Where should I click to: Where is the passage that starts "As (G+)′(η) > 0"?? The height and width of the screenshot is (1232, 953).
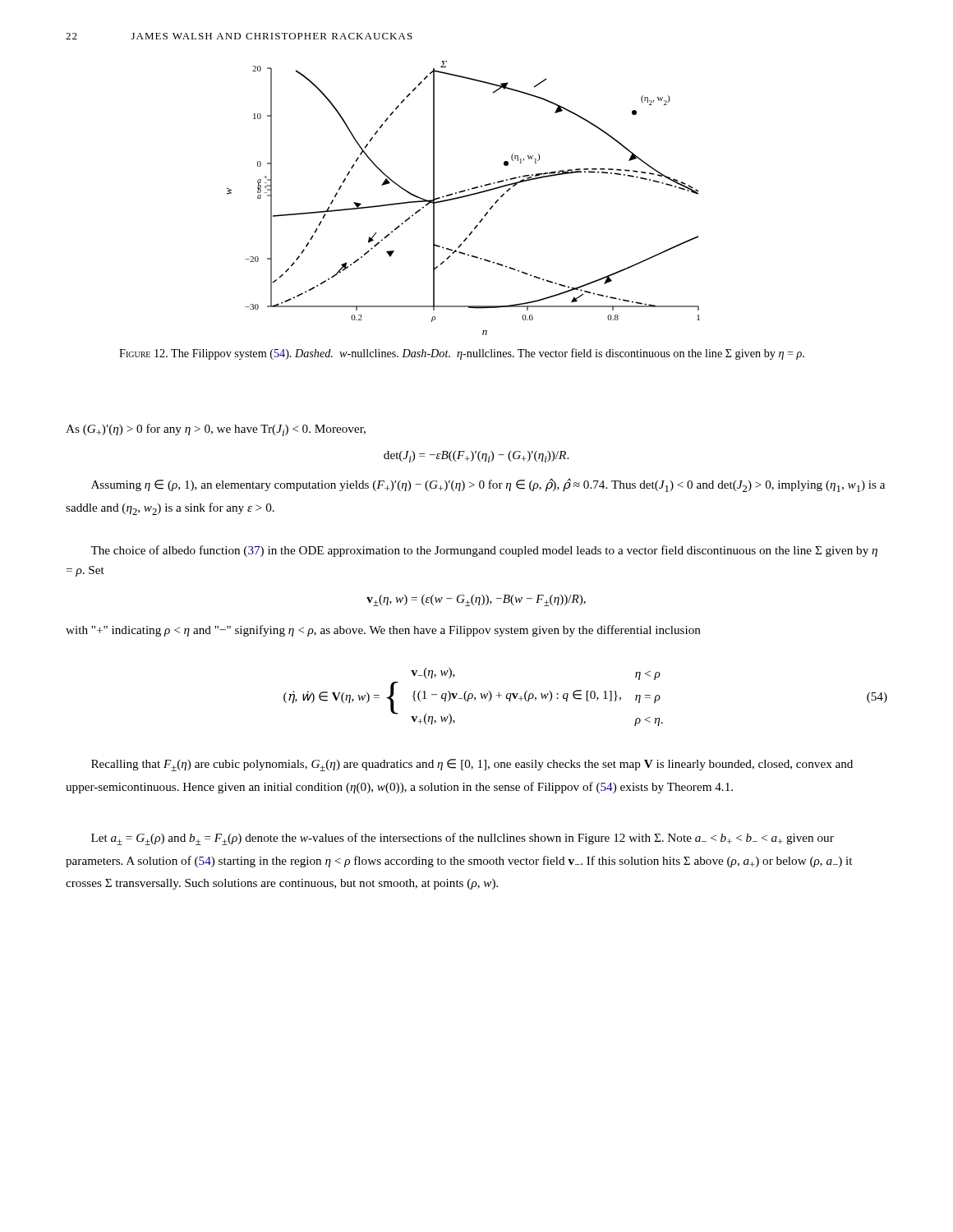tap(216, 430)
